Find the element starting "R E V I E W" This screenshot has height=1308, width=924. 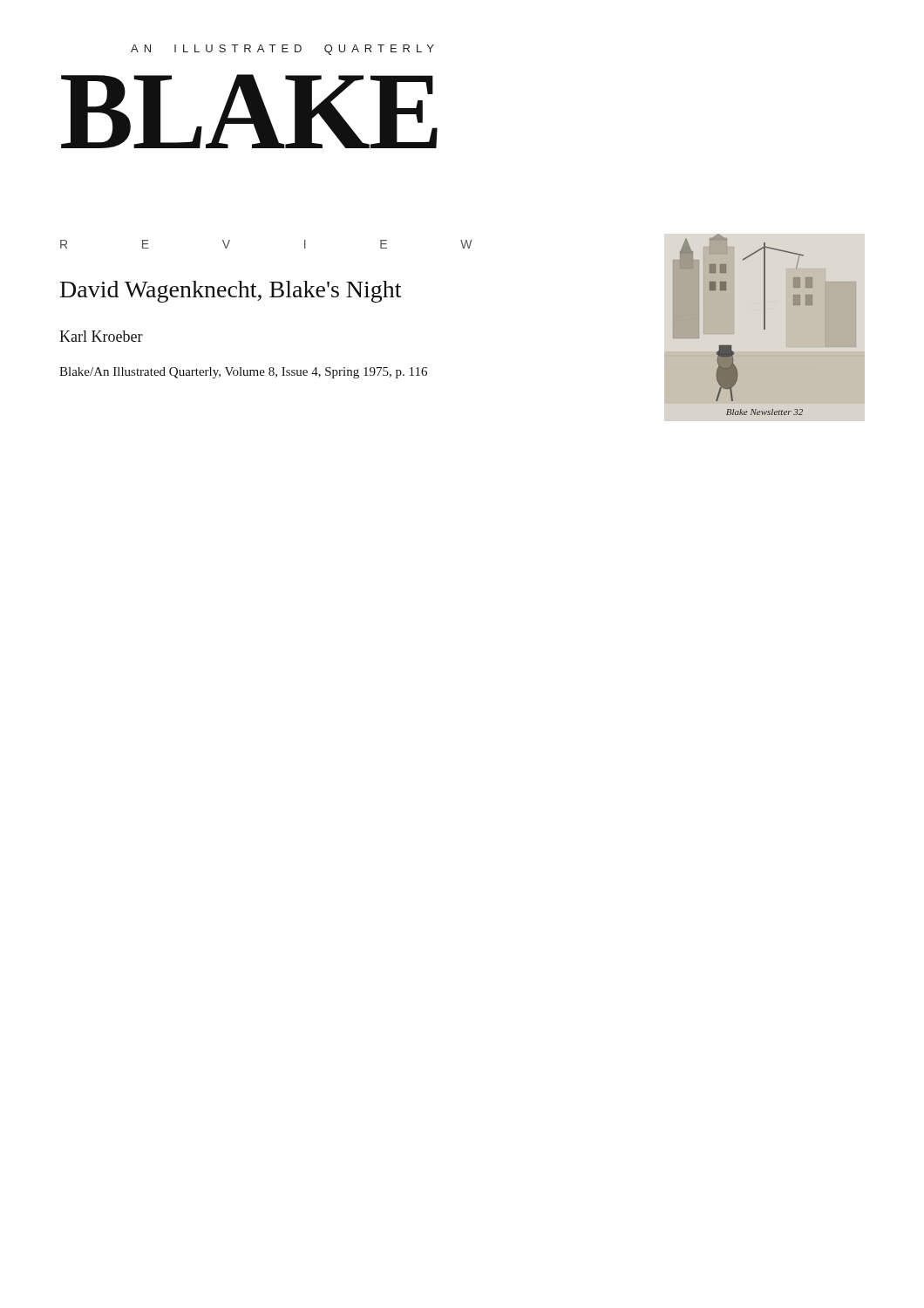[x=63, y=245]
